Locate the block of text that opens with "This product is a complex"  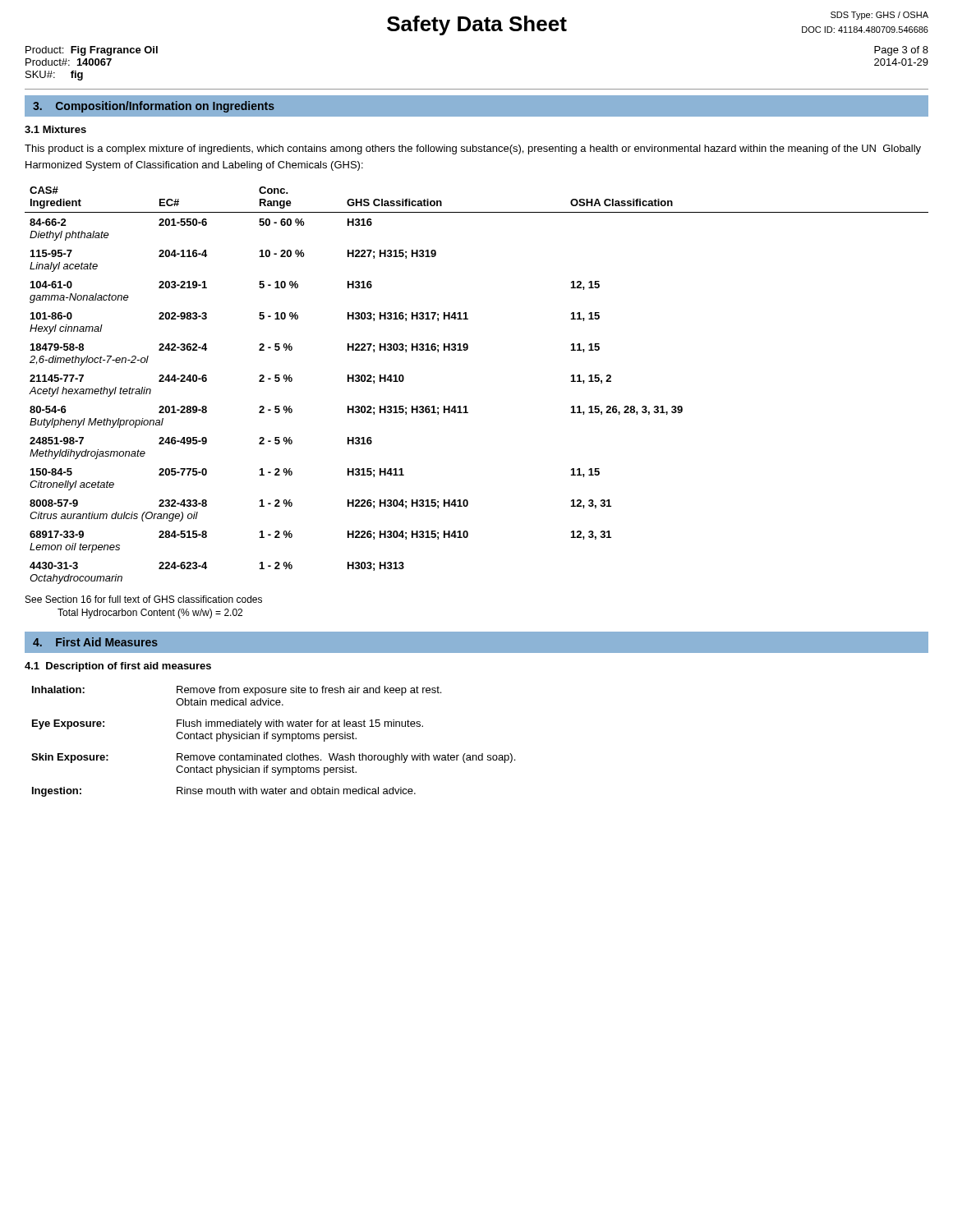(x=473, y=156)
